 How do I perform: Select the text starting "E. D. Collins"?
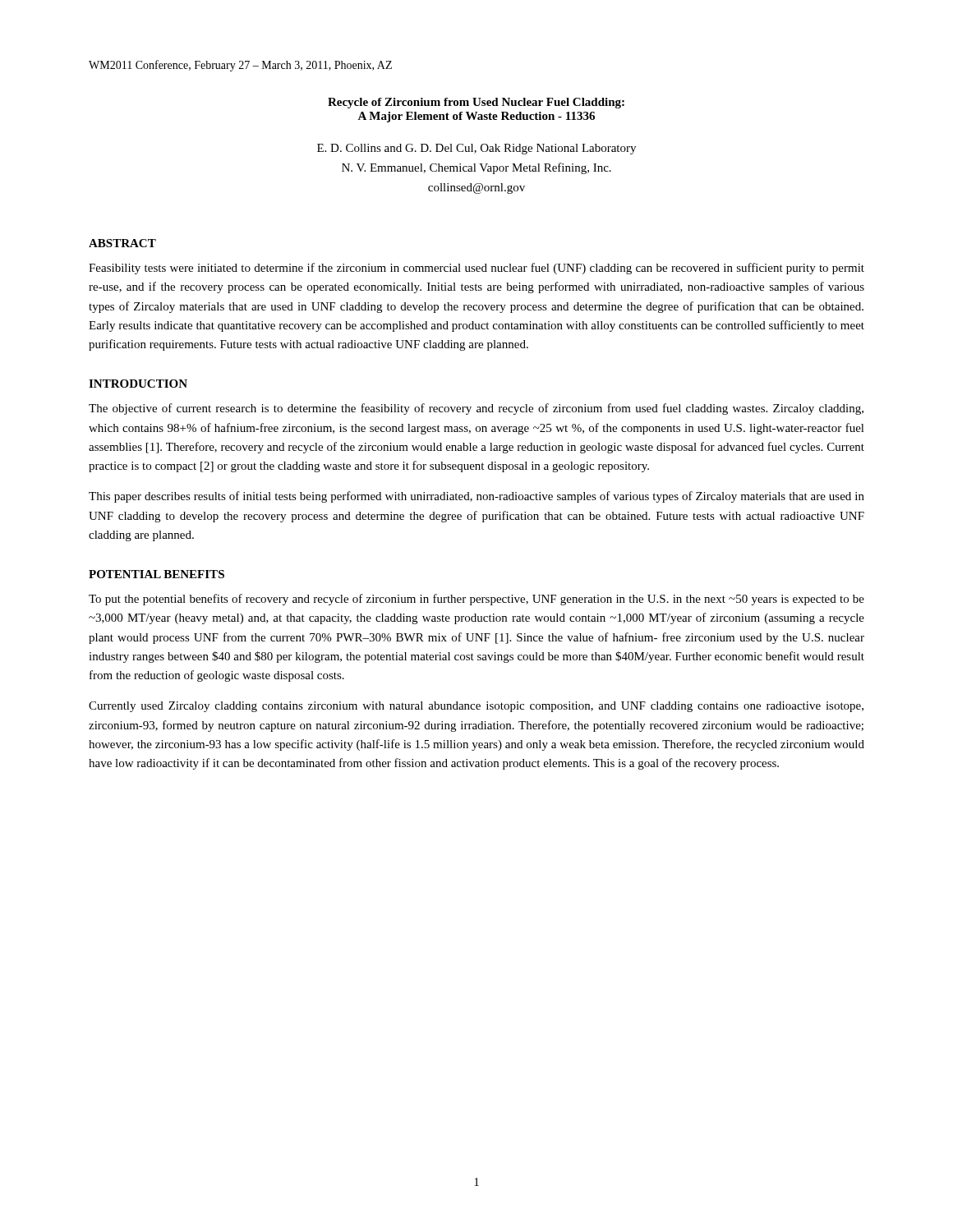(476, 168)
